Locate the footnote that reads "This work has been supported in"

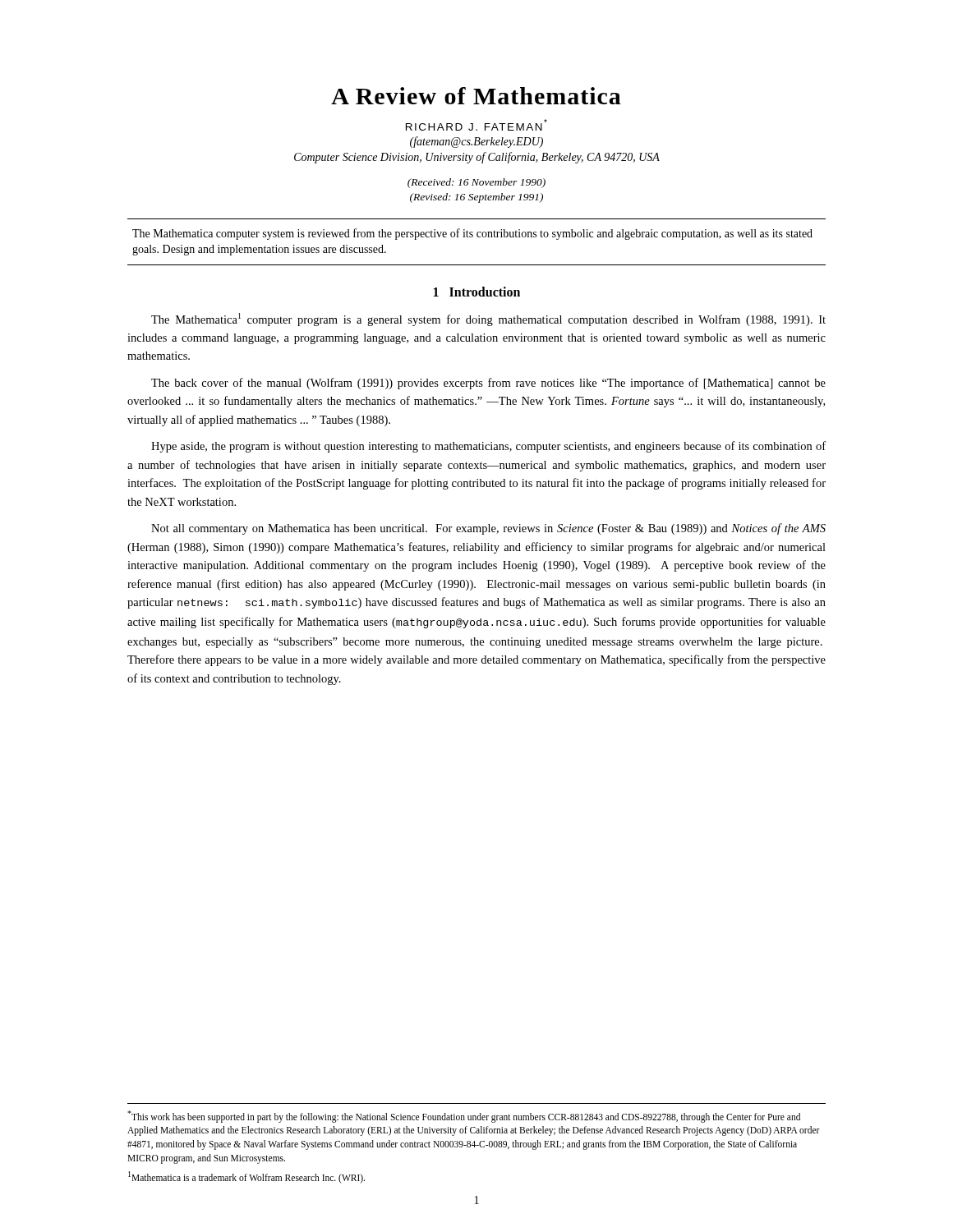click(473, 1136)
